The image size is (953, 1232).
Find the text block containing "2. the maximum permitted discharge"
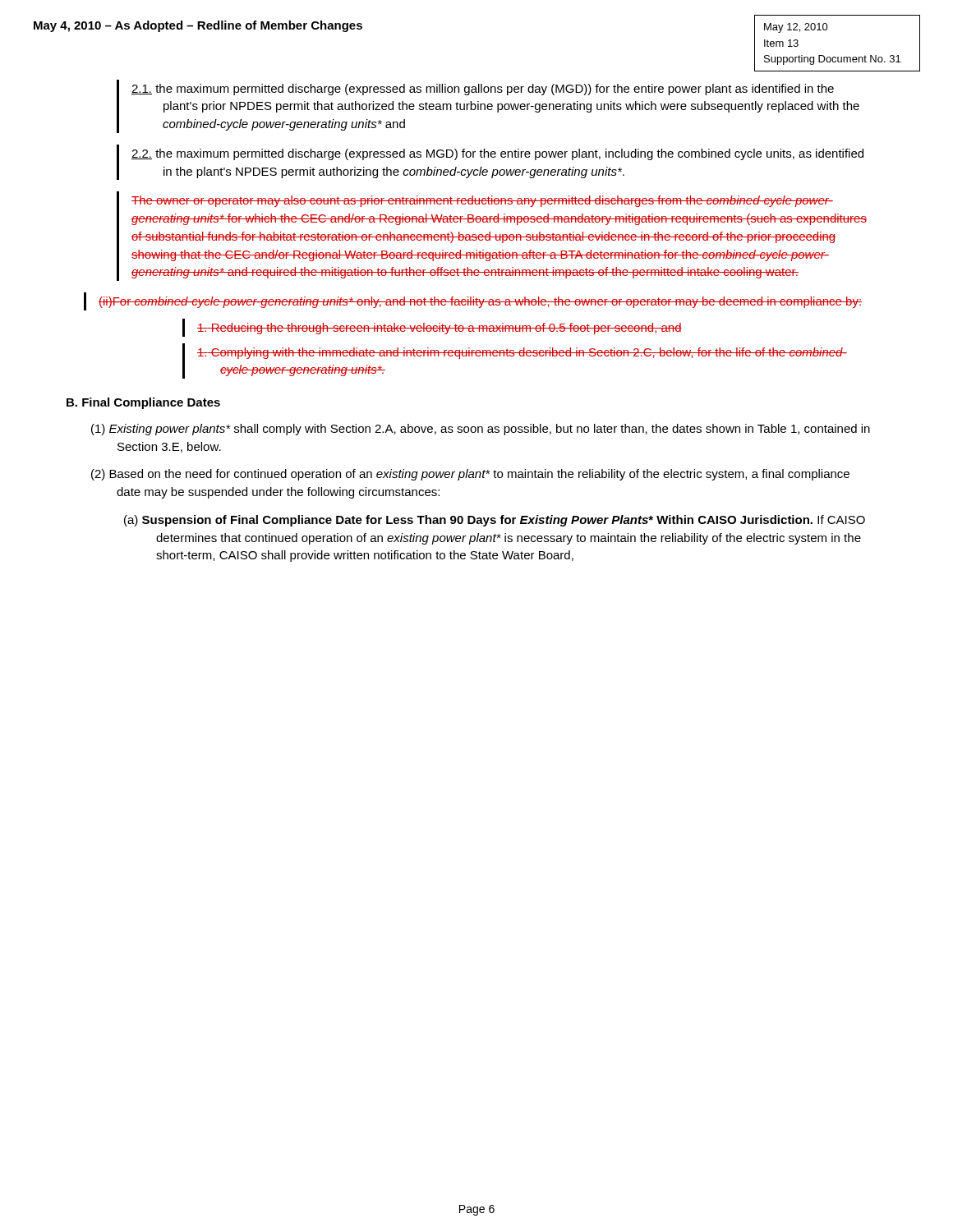[501, 162]
